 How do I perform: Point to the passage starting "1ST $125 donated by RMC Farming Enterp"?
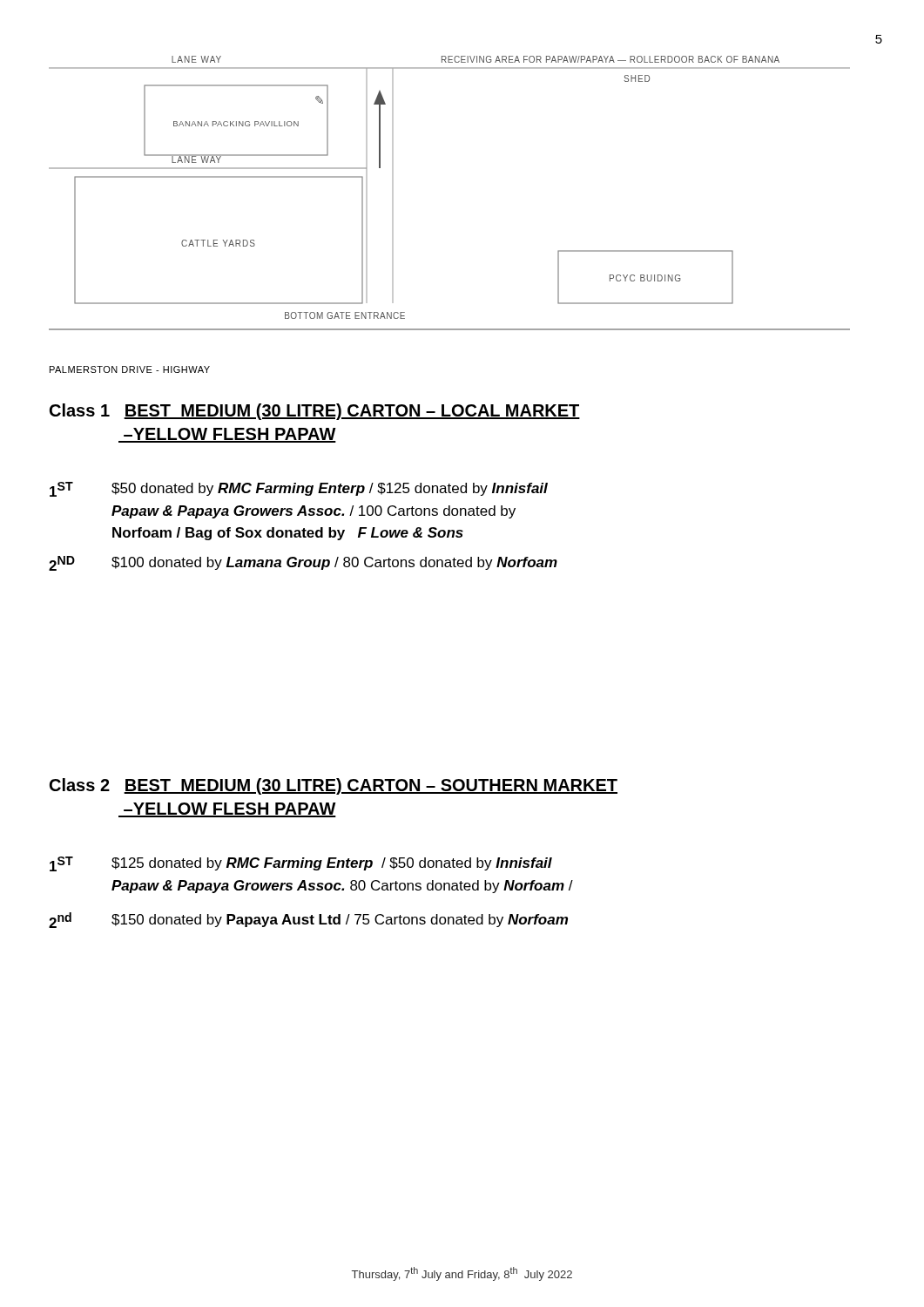311,874
